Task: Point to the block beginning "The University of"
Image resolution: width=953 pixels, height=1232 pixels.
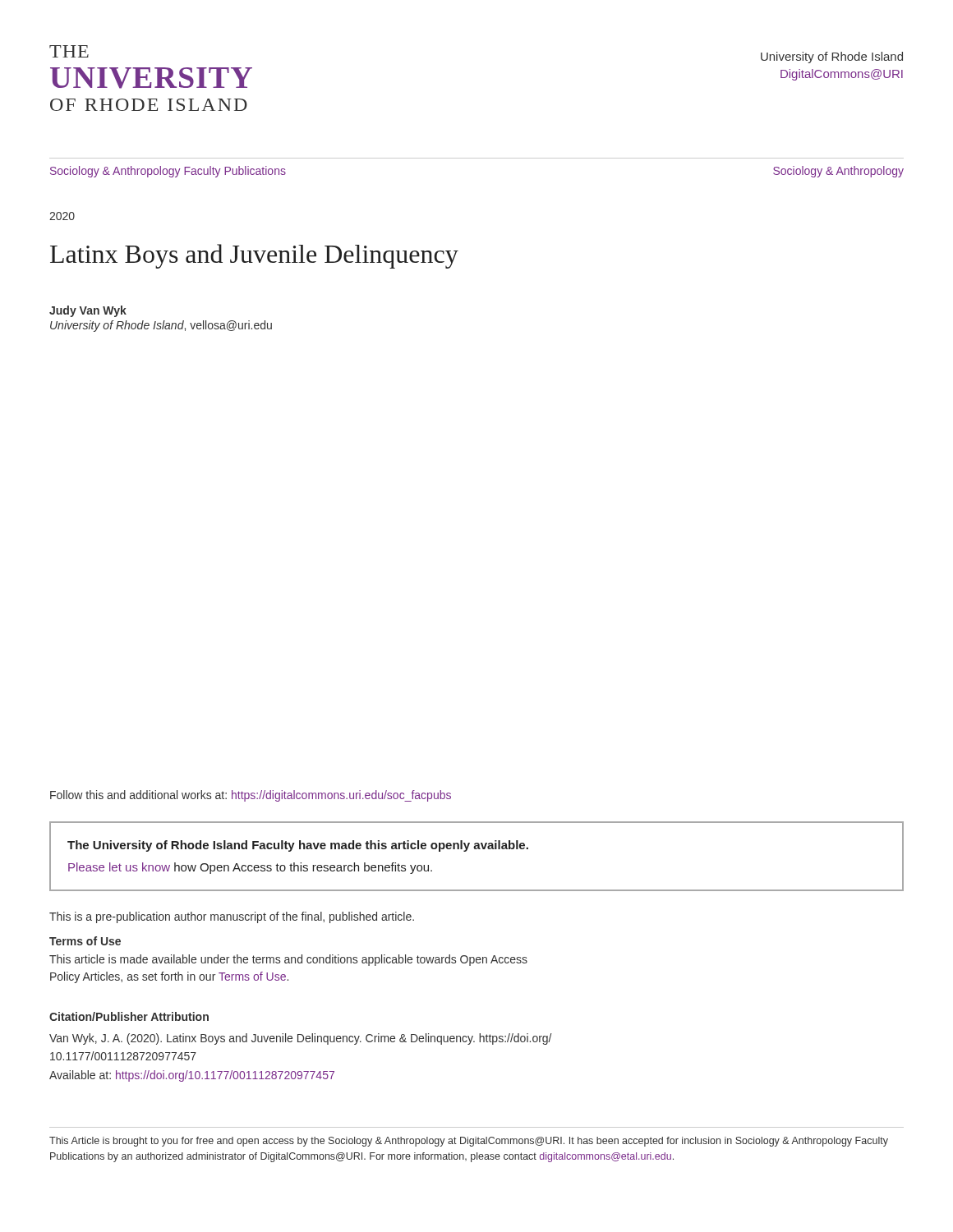Action: coord(476,856)
